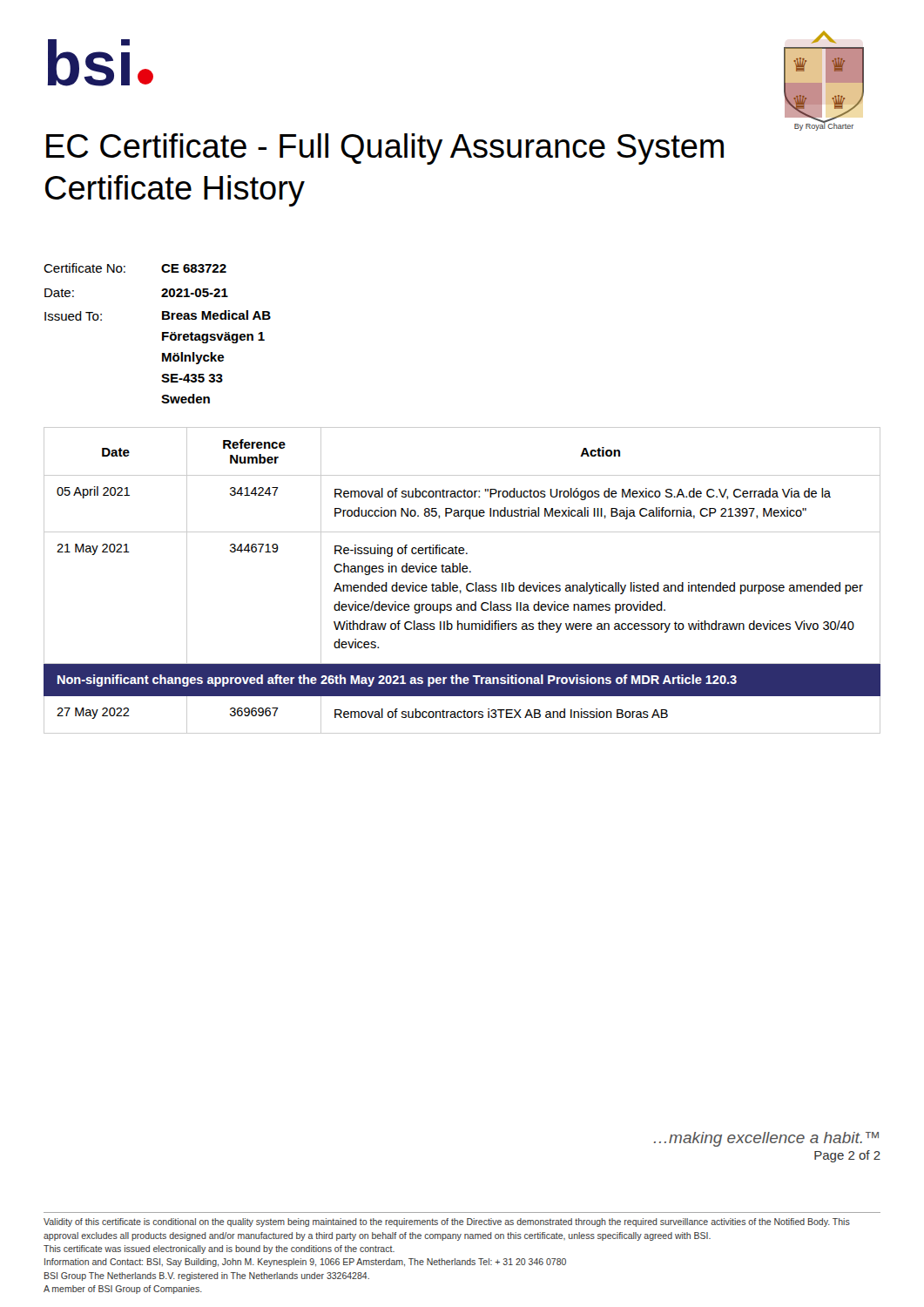Click on the table containing "Reference Number"
The width and height of the screenshot is (924, 1307).
pyautogui.click(x=462, y=580)
